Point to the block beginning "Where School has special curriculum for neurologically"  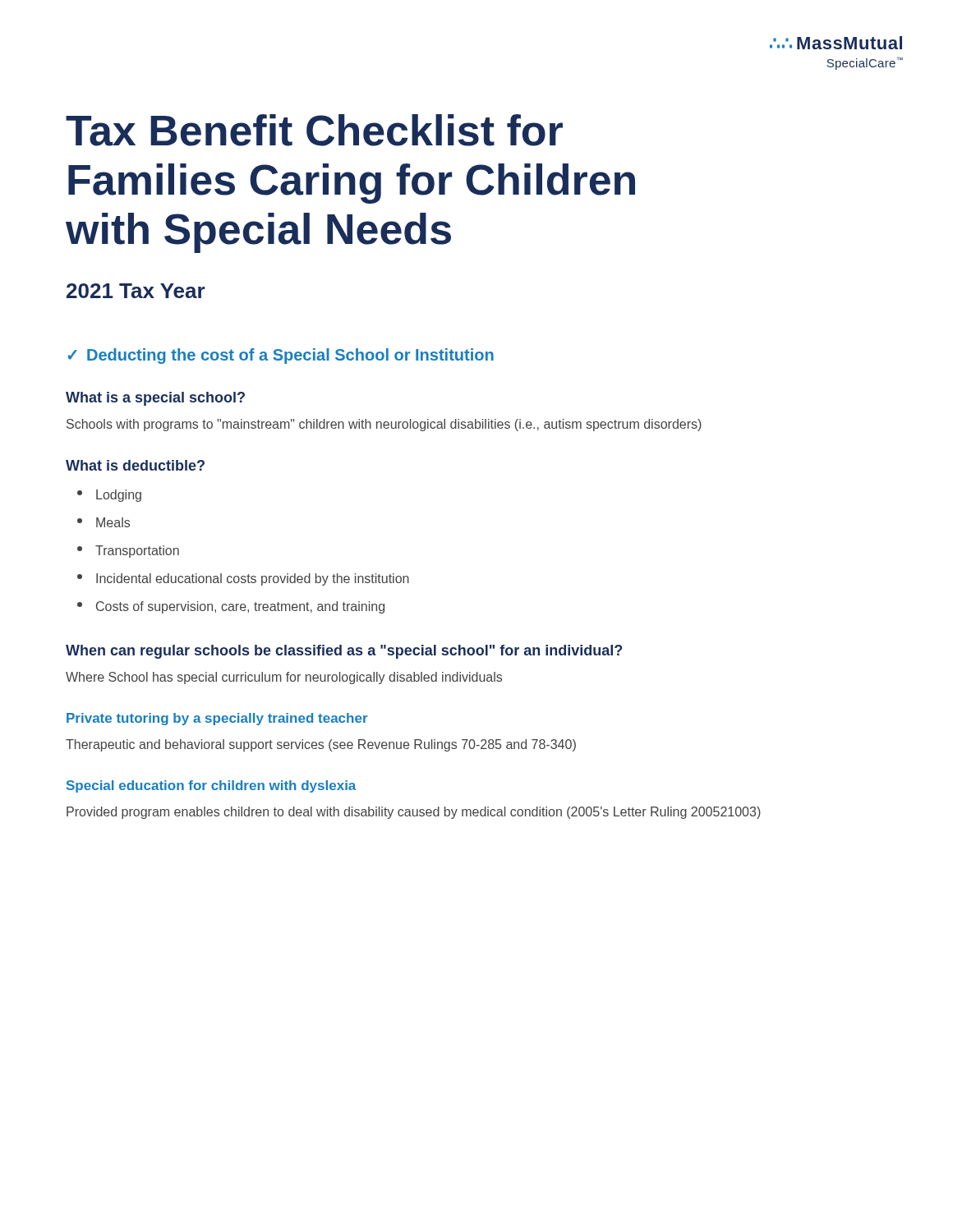tap(284, 678)
